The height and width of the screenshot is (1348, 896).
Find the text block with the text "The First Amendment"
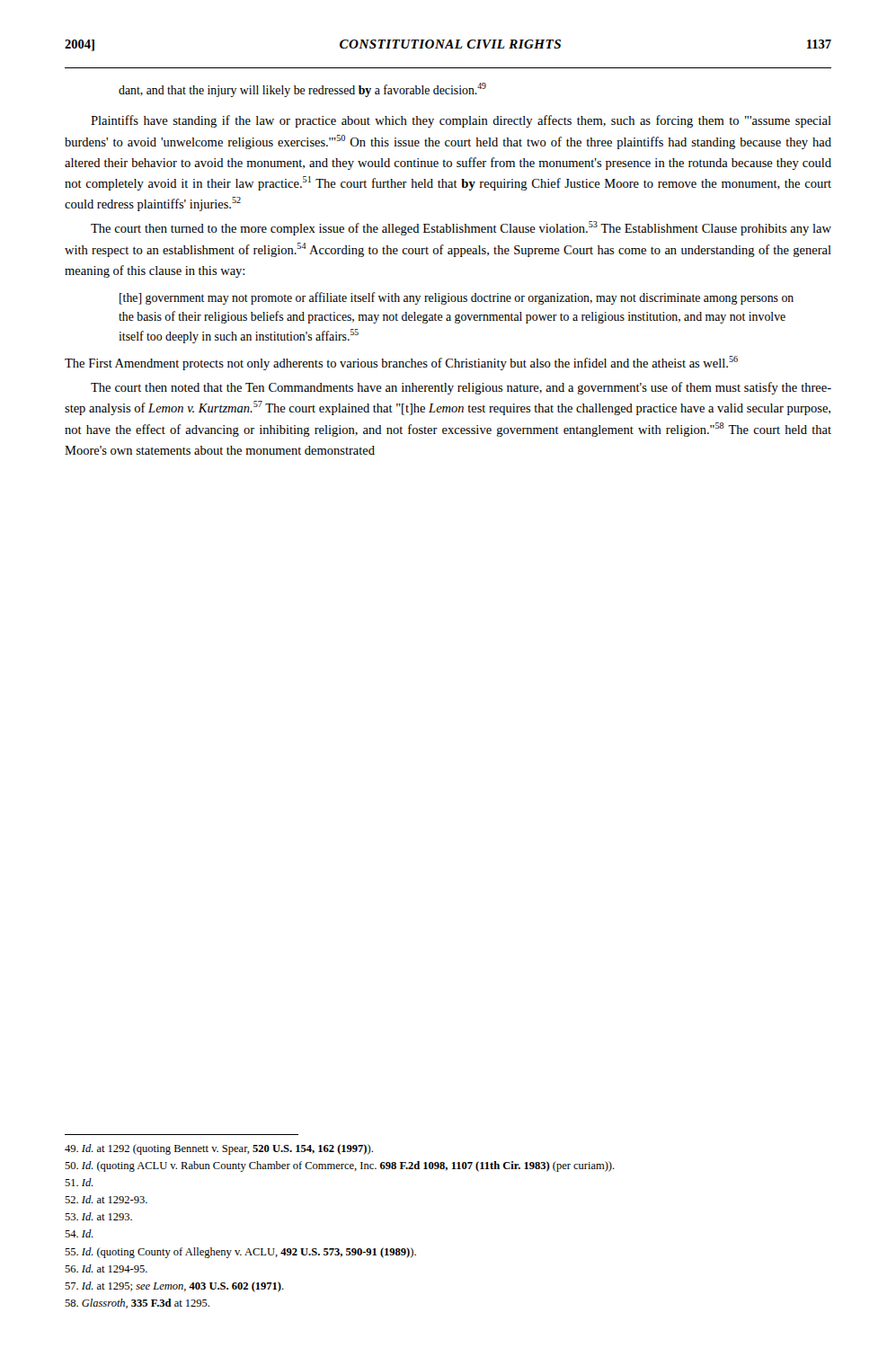448,364
